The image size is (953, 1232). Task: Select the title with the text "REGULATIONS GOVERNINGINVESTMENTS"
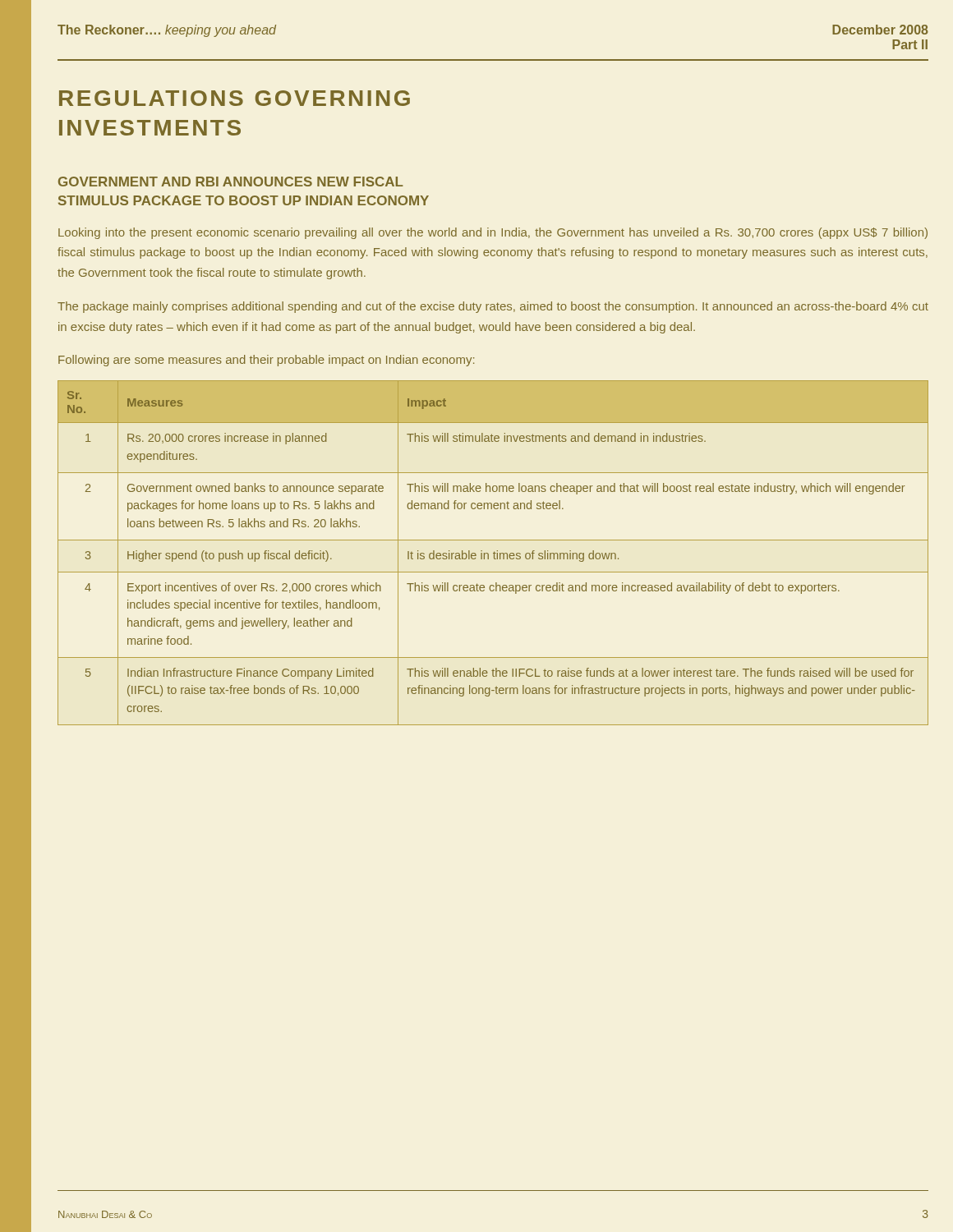[x=235, y=113]
